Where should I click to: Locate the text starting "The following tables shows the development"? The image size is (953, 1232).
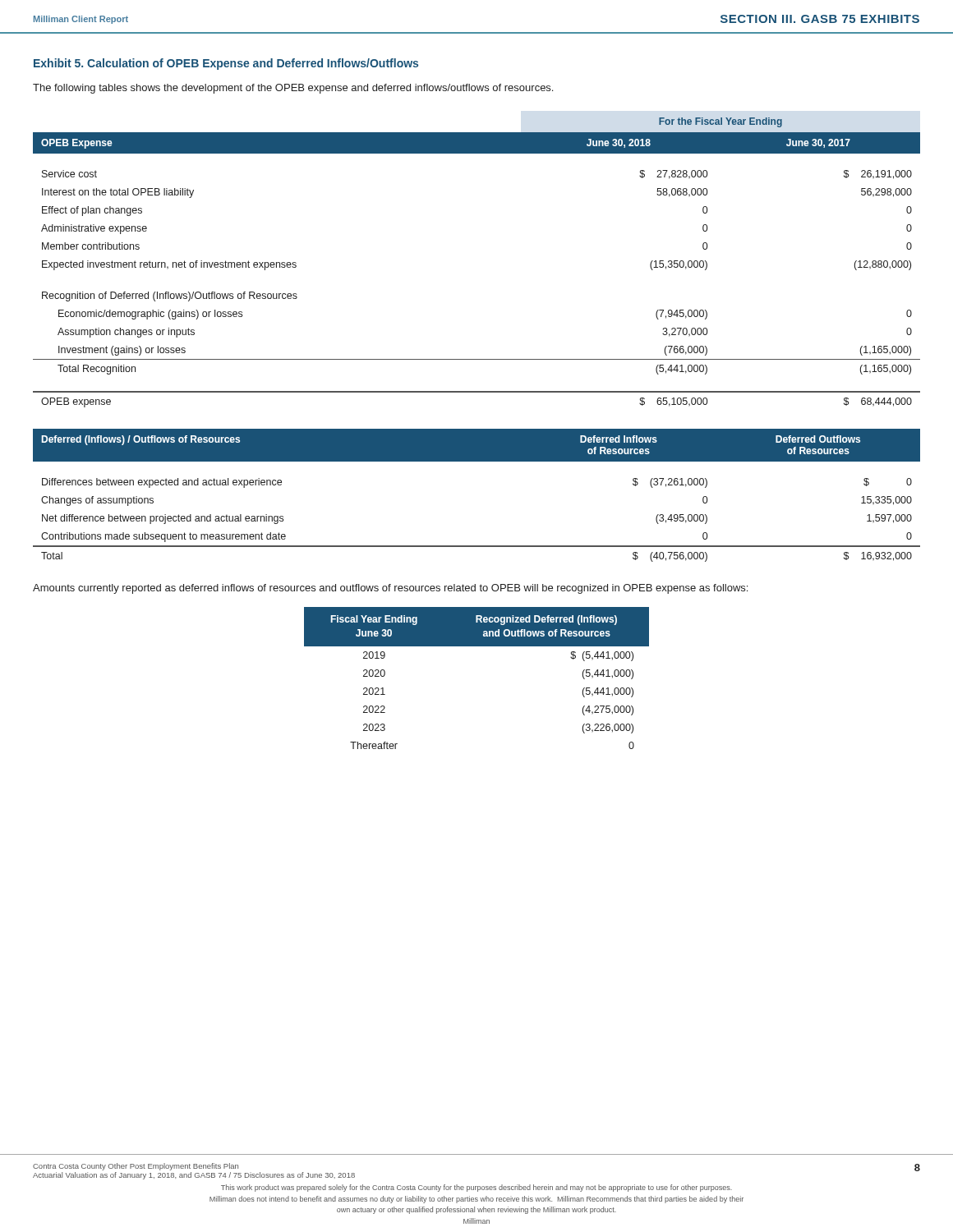pyautogui.click(x=293, y=87)
